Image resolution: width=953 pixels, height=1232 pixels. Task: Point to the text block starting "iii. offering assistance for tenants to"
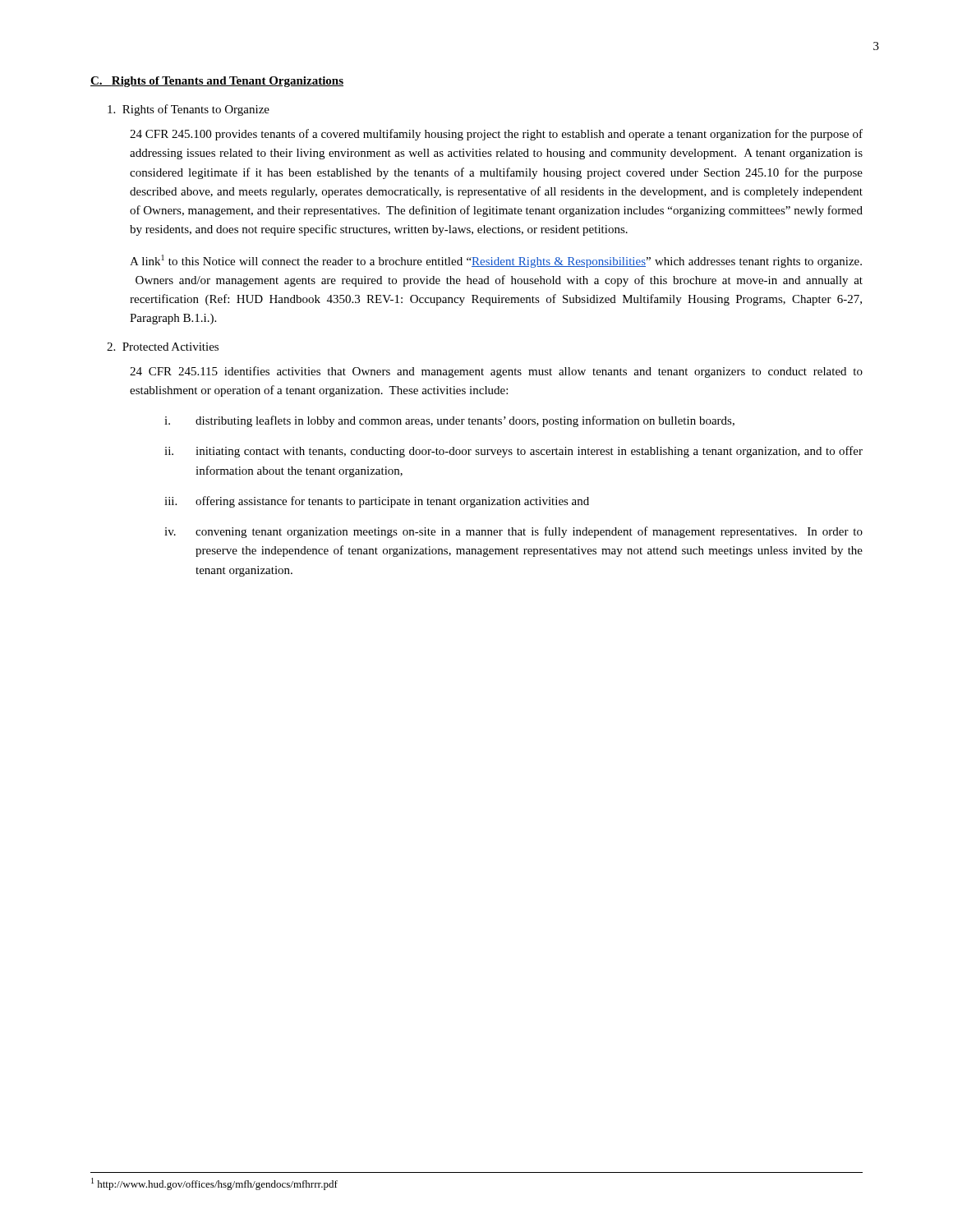click(513, 501)
